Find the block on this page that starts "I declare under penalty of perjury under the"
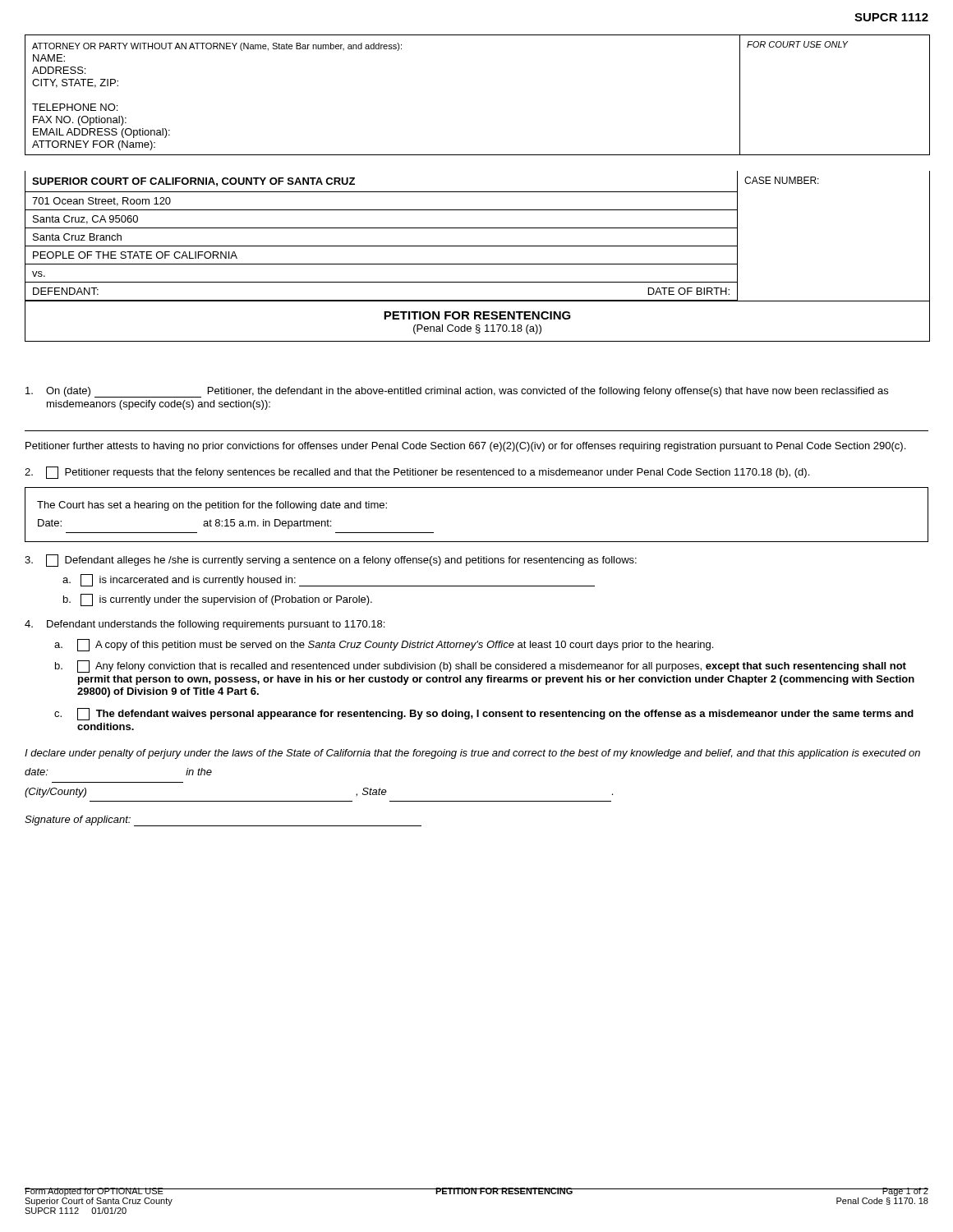Viewport: 953px width, 1232px height. [x=472, y=754]
